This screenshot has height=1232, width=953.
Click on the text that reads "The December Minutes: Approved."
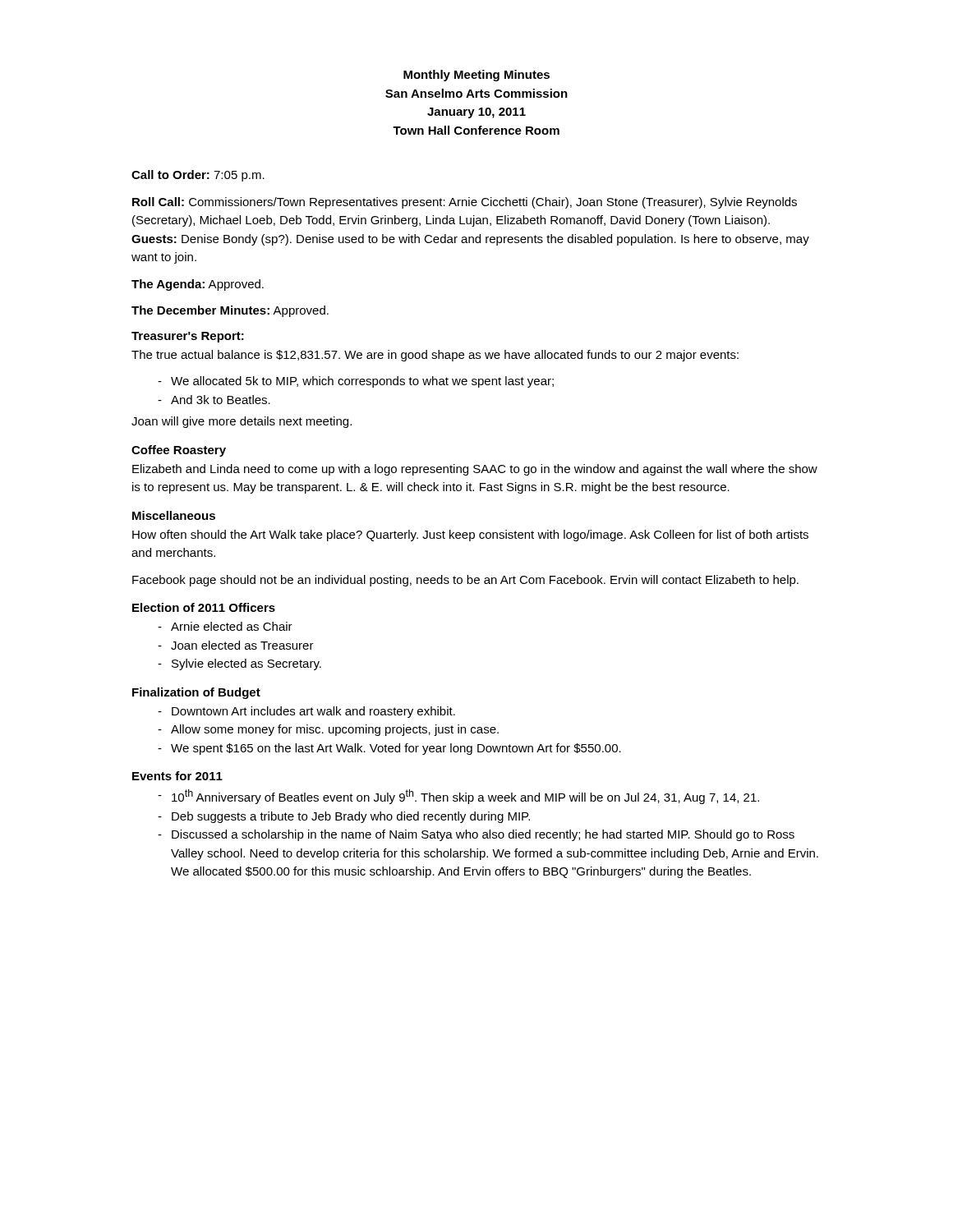[x=230, y=310]
